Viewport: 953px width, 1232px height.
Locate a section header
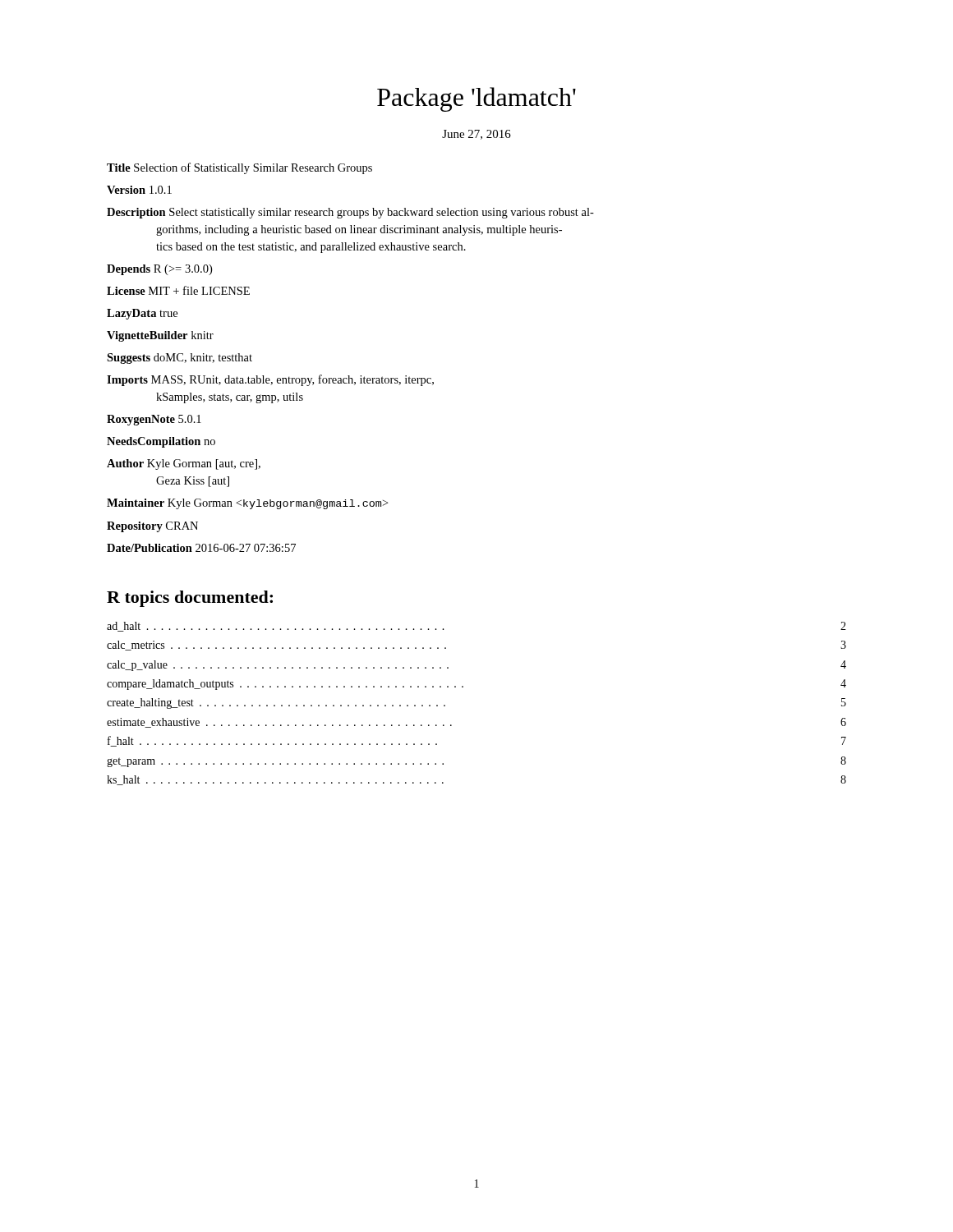(x=191, y=597)
